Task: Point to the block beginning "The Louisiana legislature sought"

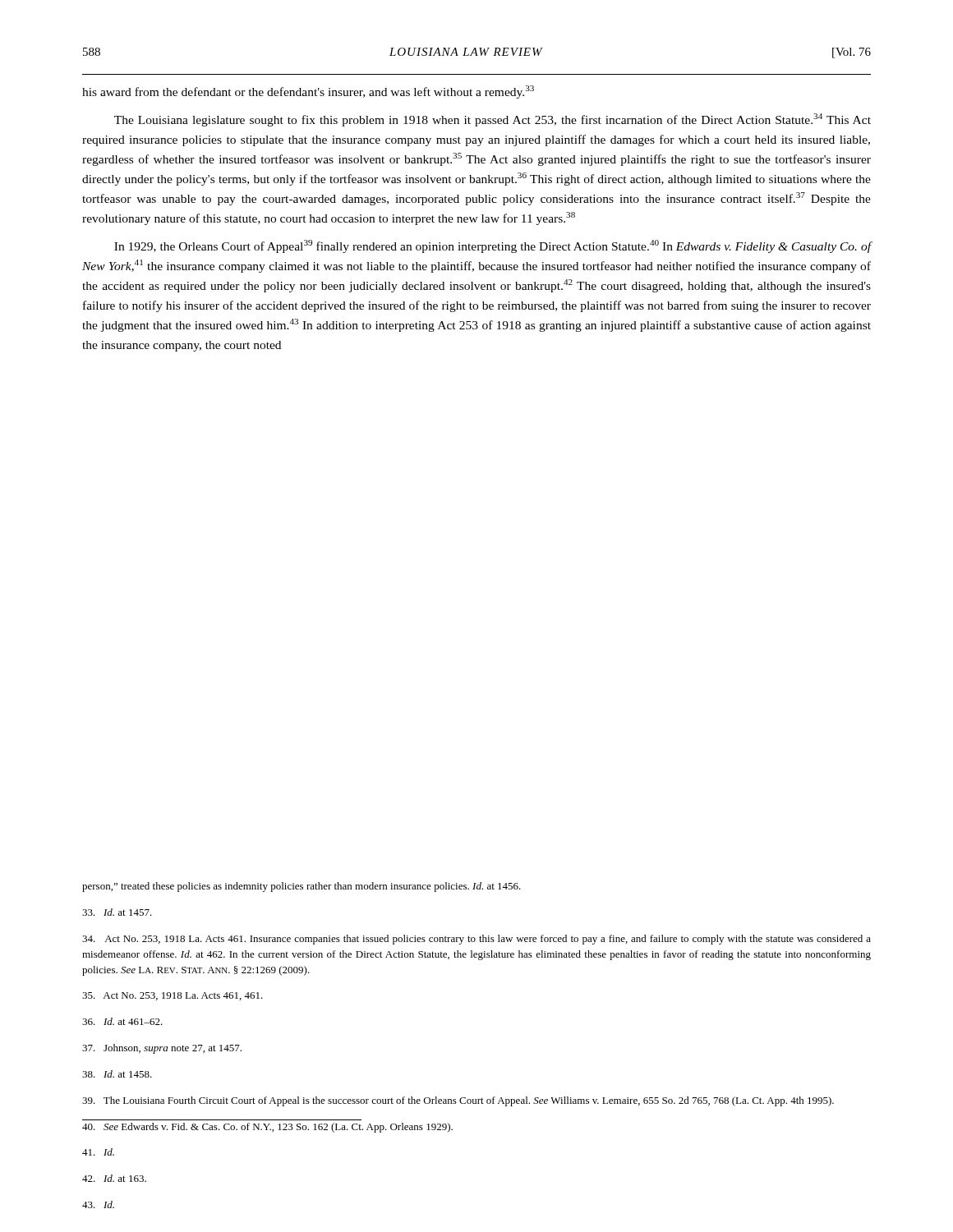Action: [x=476, y=169]
